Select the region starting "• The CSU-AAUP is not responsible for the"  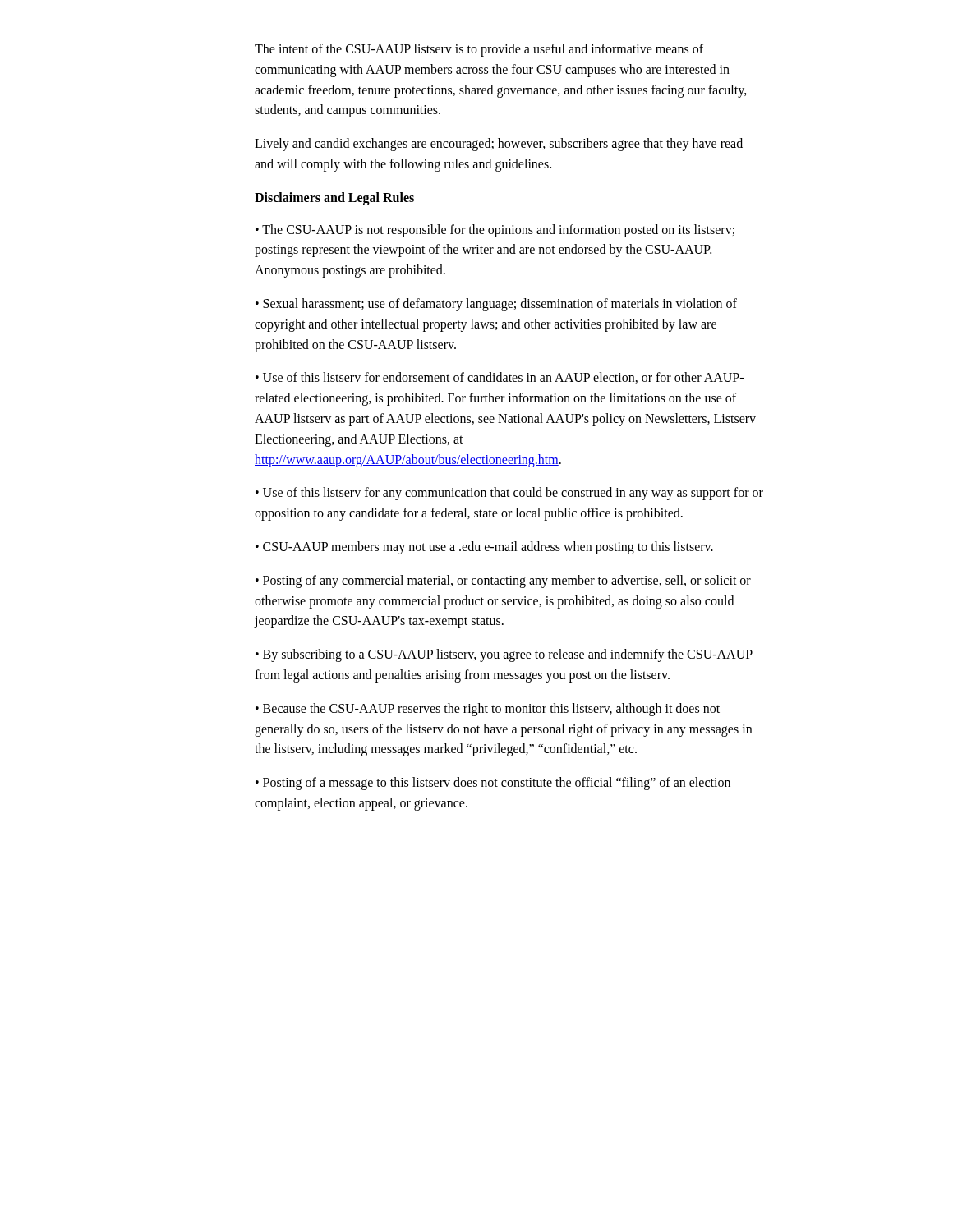(495, 250)
